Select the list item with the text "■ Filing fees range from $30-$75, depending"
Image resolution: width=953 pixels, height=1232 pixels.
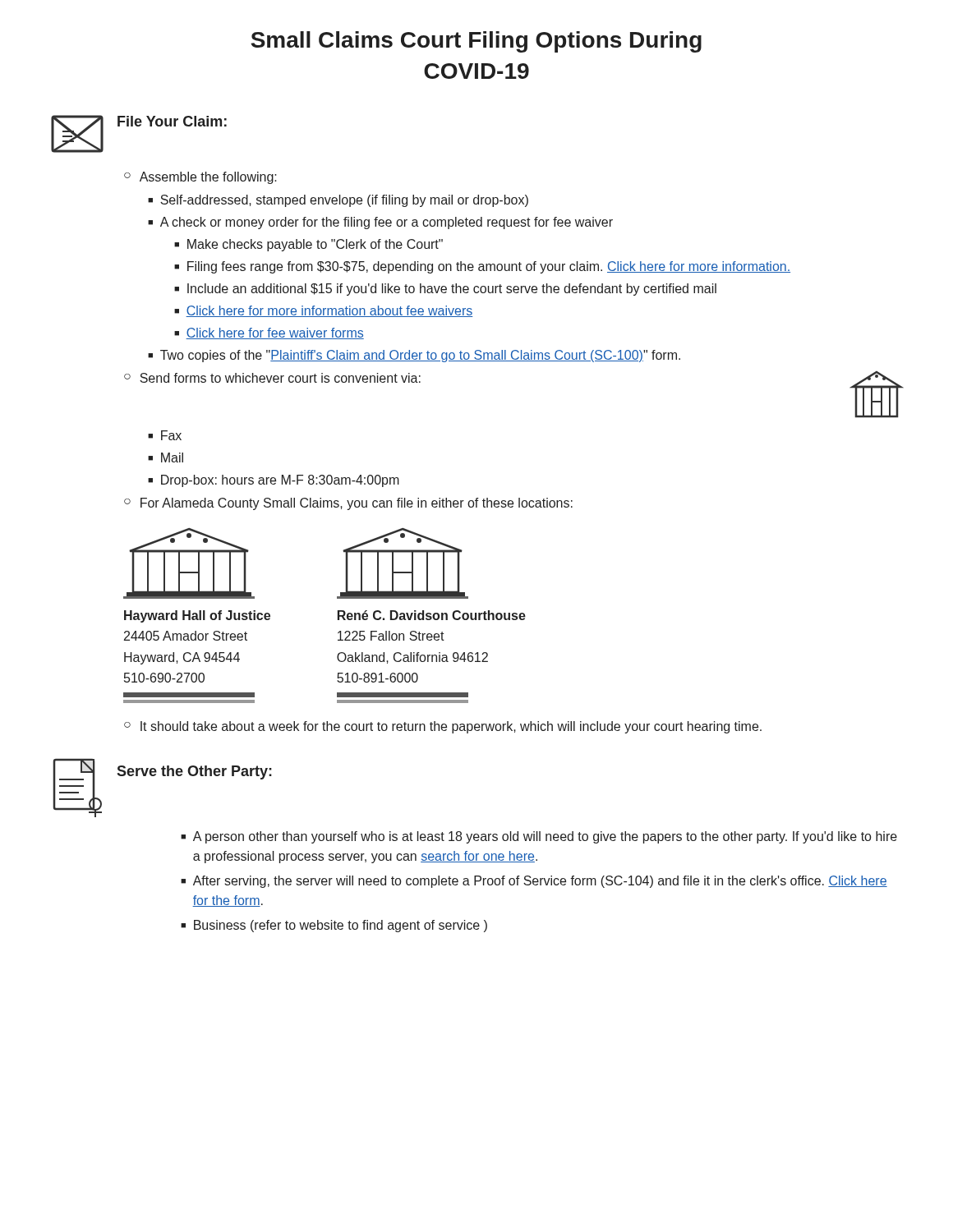click(482, 267)
